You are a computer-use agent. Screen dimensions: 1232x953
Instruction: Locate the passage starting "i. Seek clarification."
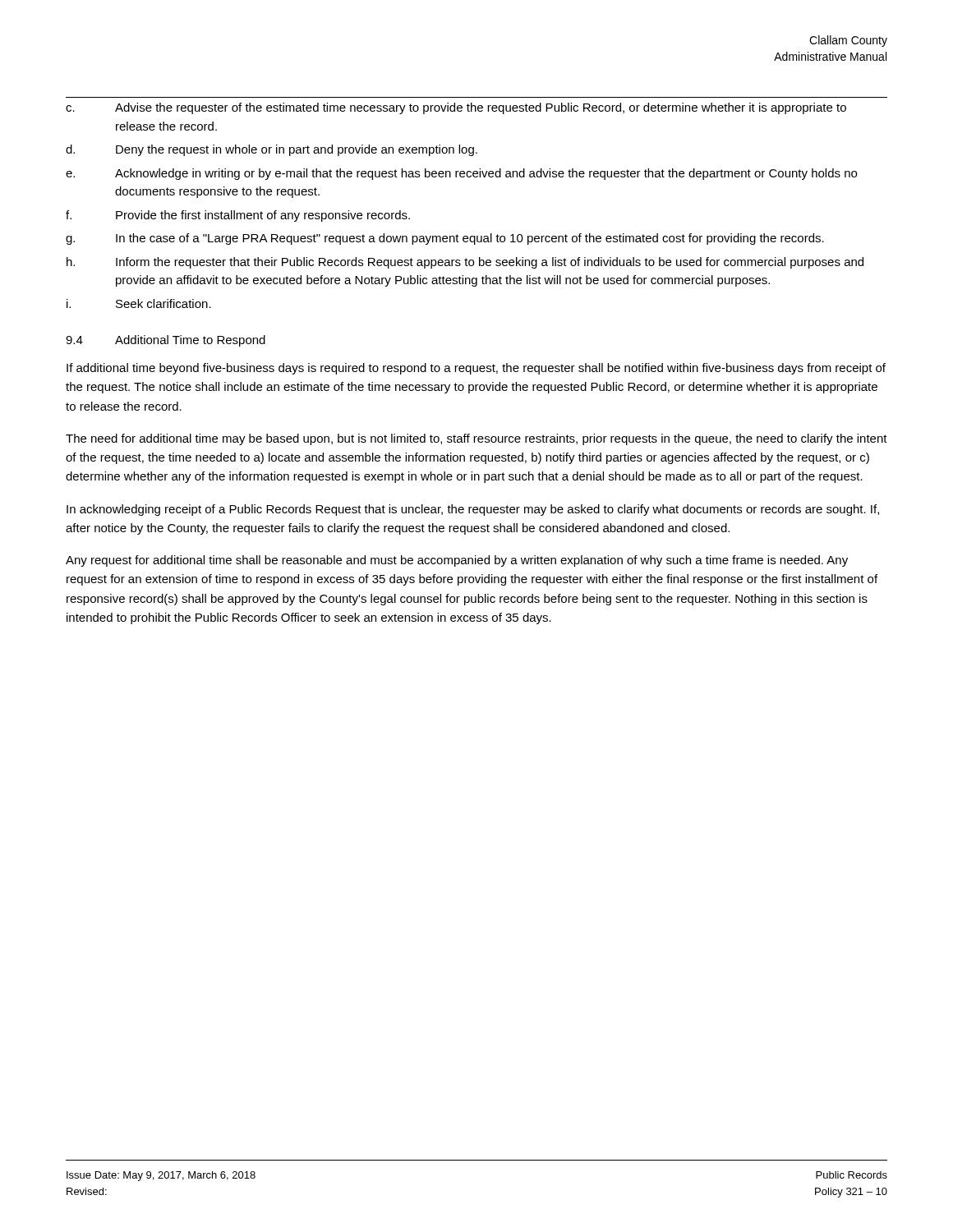click(x=139, y=303)
